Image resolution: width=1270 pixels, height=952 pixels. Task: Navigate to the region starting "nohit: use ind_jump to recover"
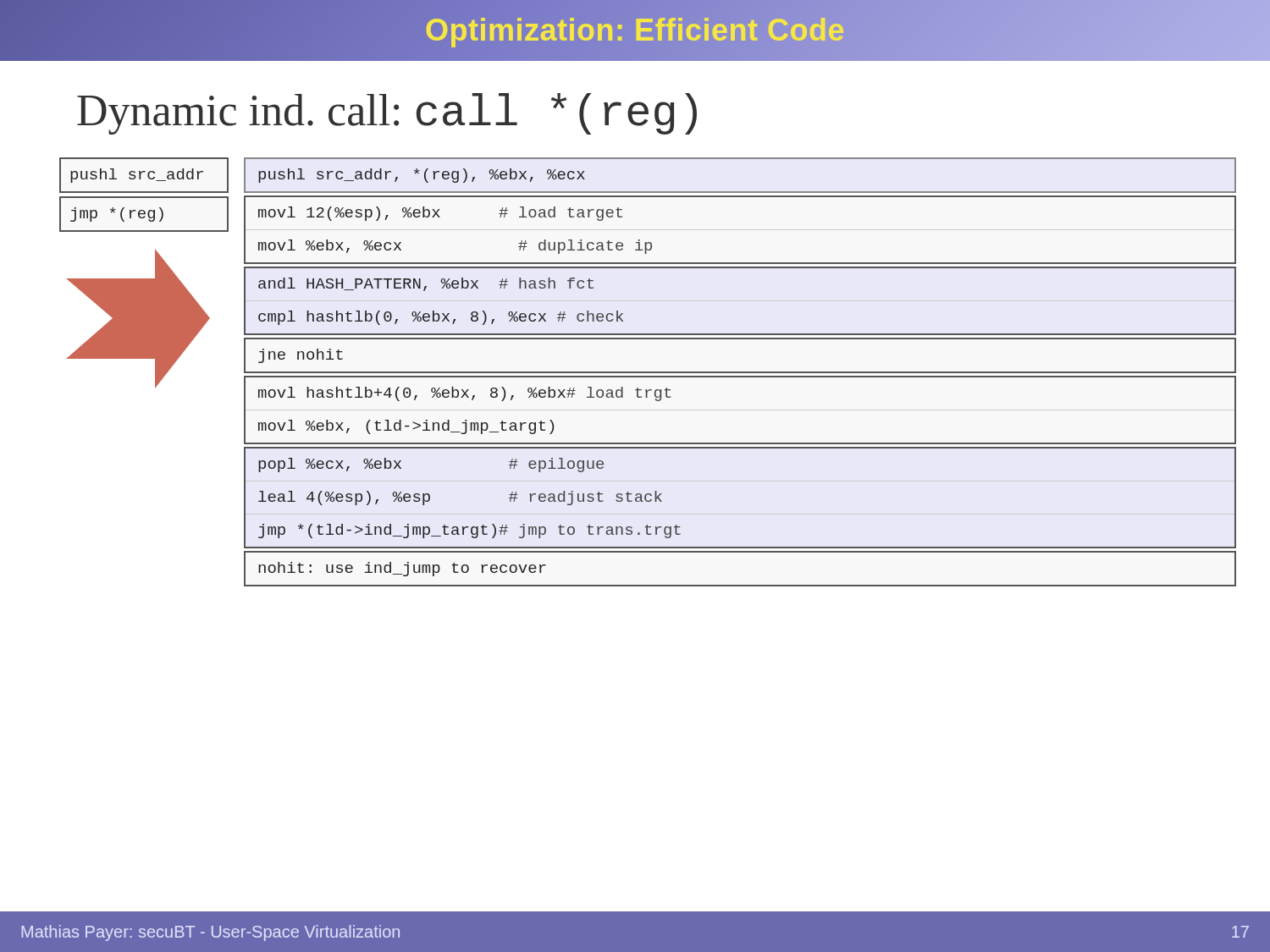[x=402, y=569]
